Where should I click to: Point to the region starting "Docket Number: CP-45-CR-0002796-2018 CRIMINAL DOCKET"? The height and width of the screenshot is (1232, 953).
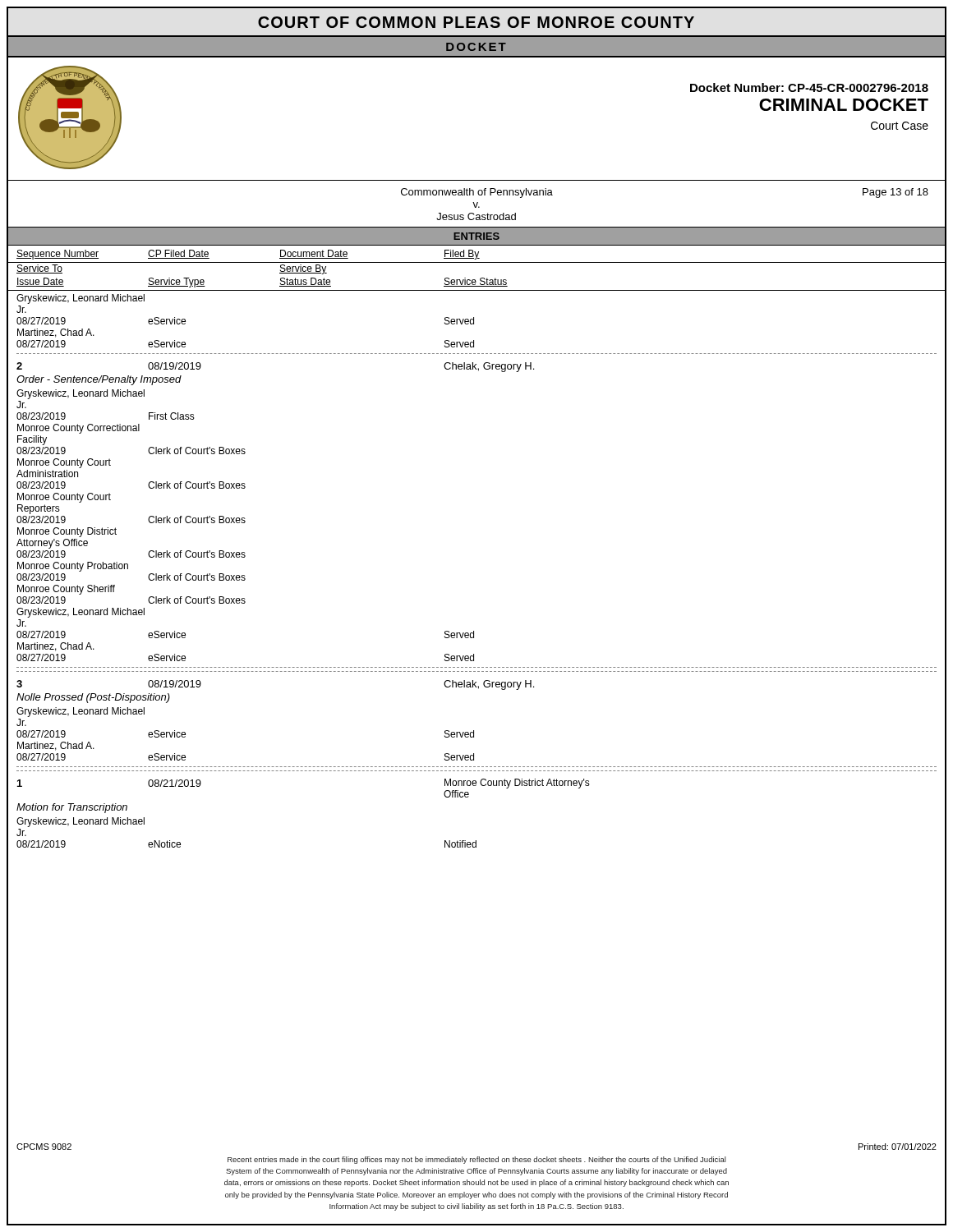click(809, 87)
